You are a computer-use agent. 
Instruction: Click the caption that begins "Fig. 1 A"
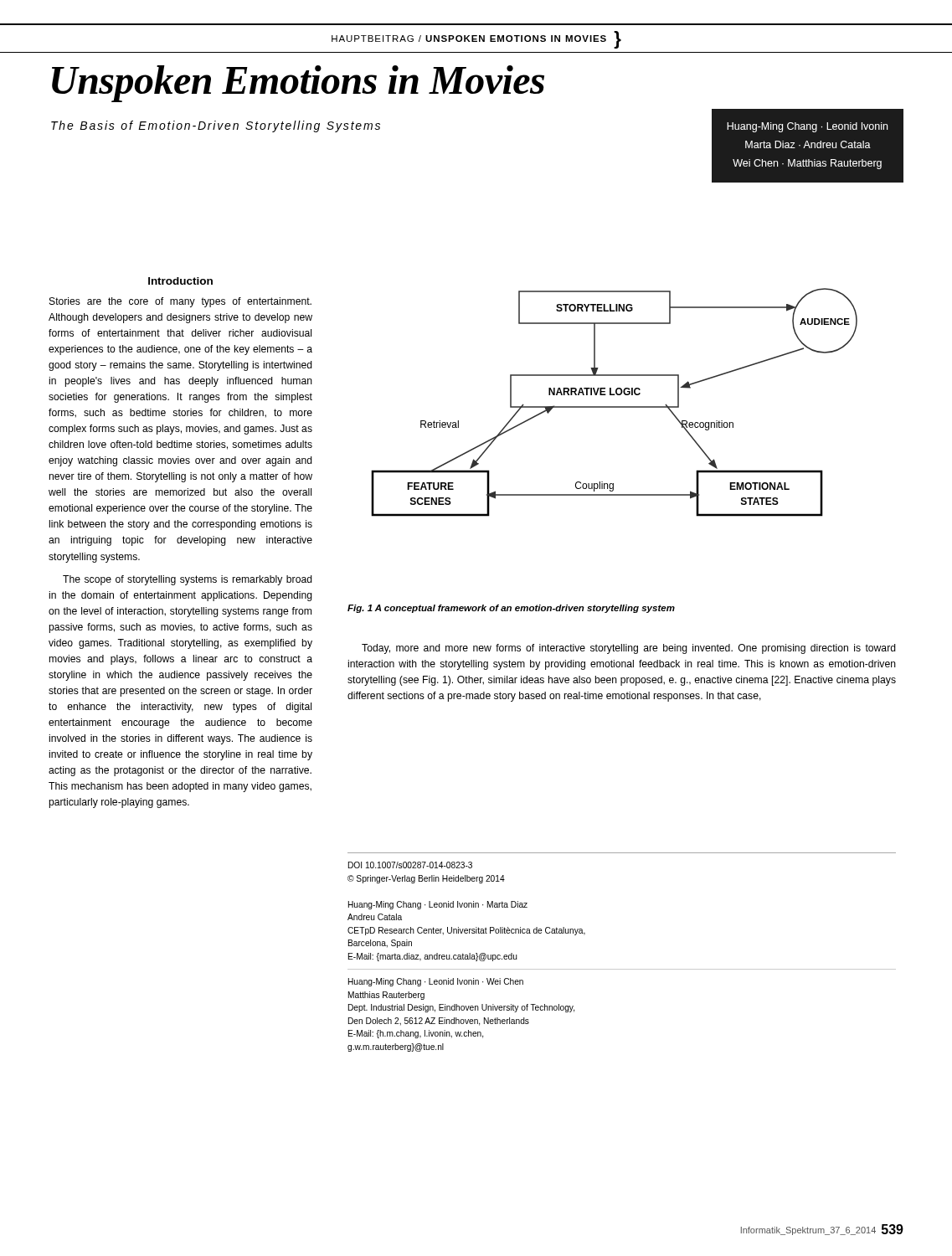(x=511, y=608)
